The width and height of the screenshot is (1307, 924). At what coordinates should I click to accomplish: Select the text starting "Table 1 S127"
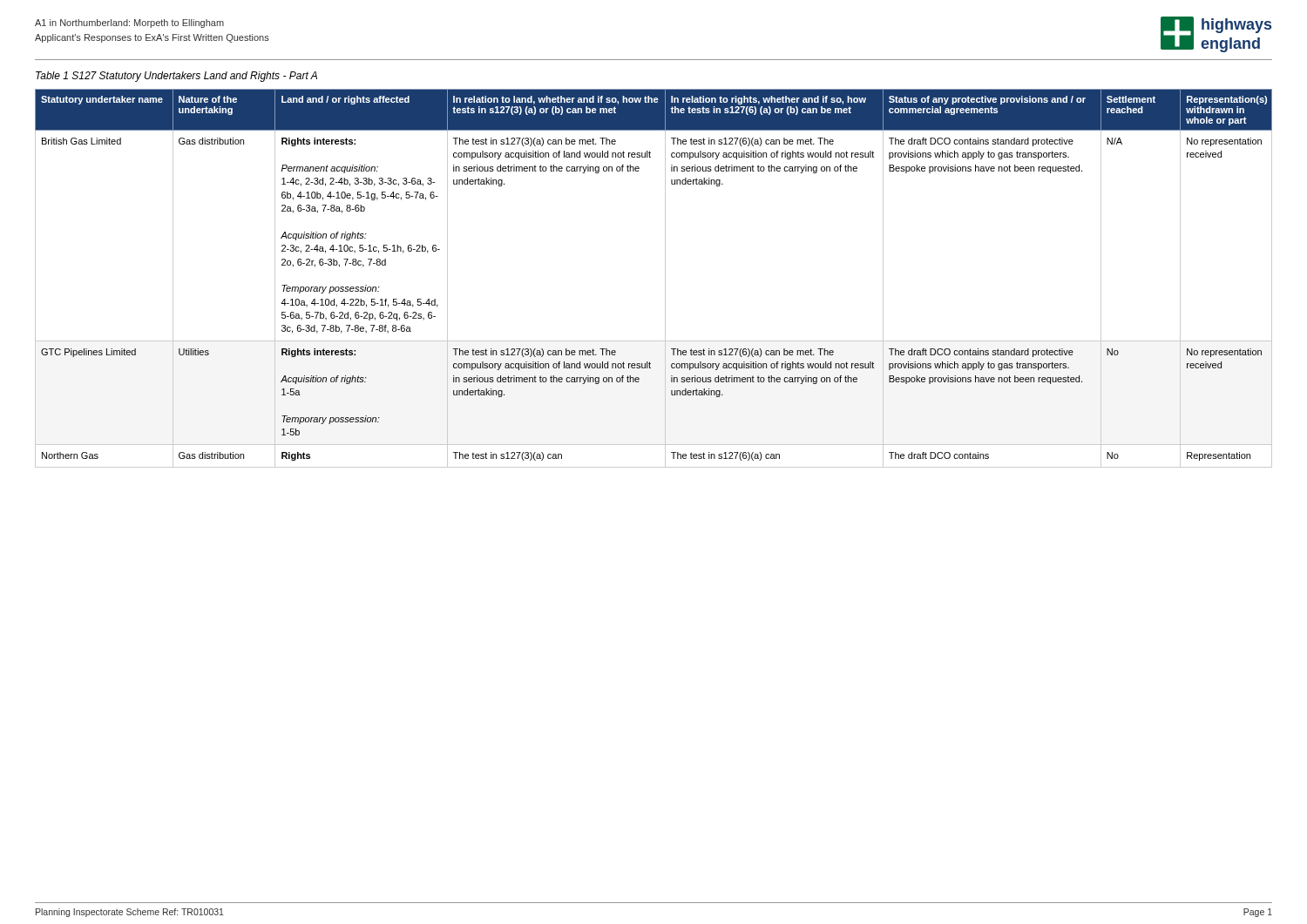(176, 76)
